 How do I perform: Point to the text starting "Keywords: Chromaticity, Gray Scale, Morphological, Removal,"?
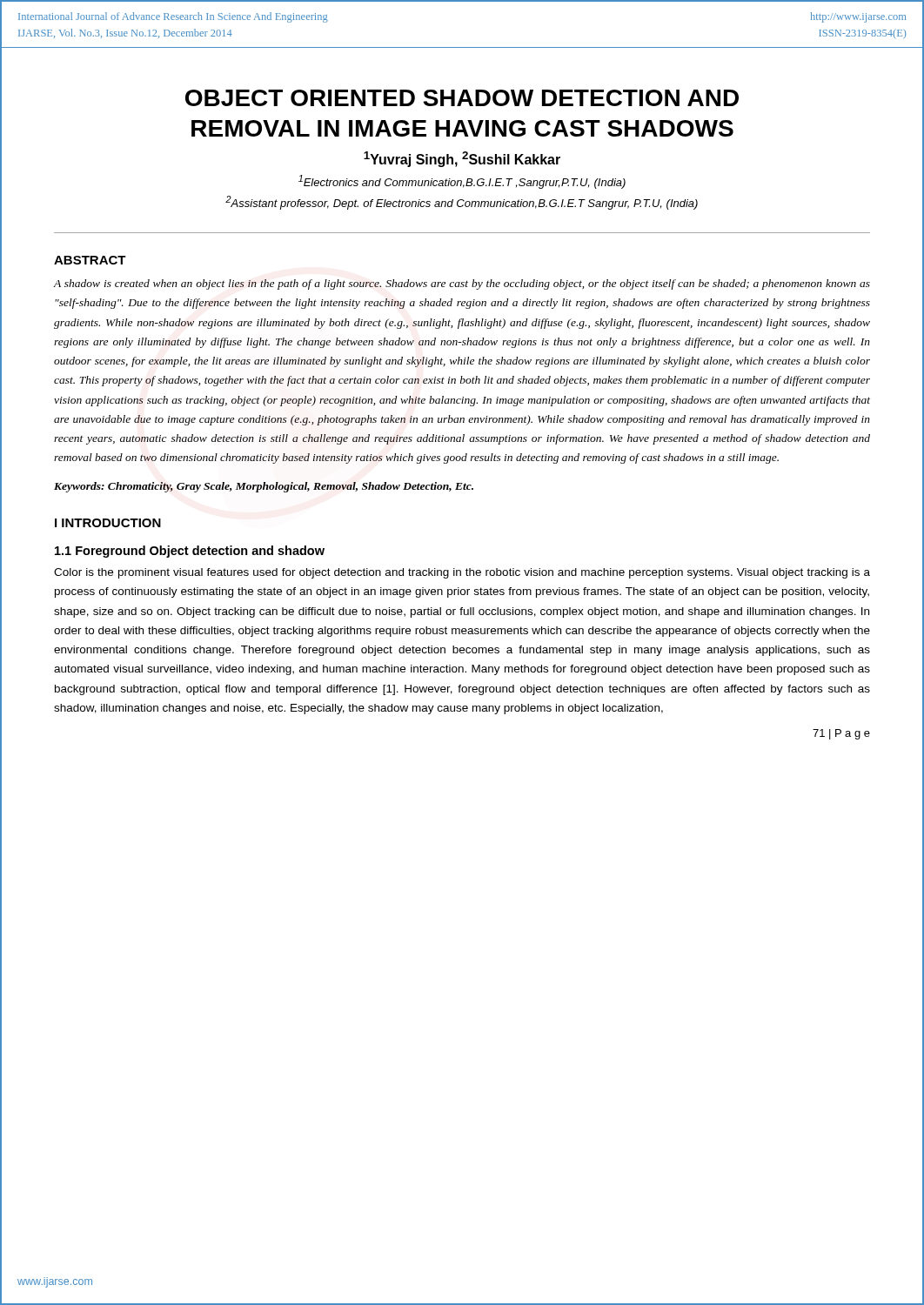click(x=264, y=486)
